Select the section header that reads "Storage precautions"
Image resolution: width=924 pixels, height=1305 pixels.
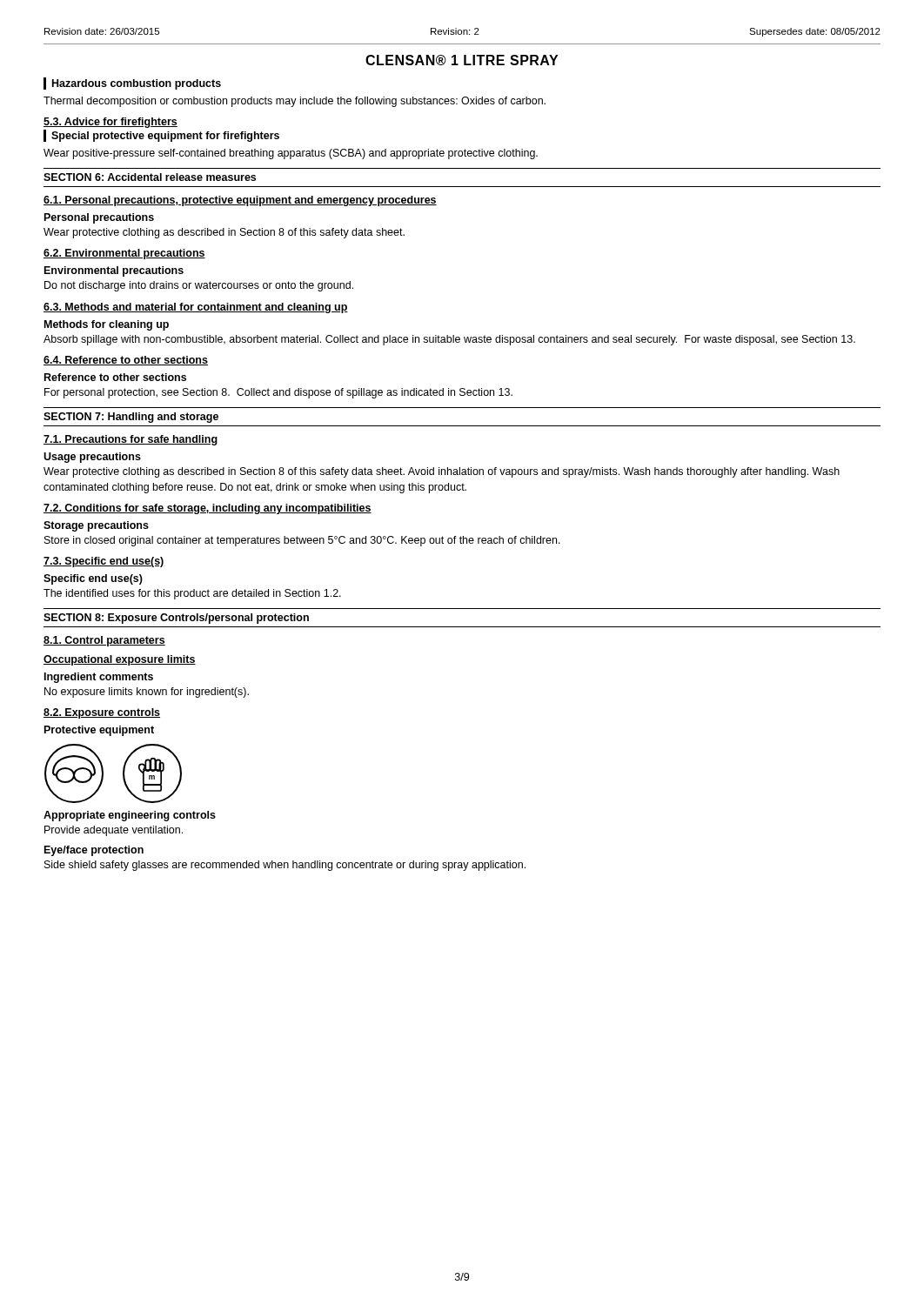pyautogui.click(x=96, y=525)
